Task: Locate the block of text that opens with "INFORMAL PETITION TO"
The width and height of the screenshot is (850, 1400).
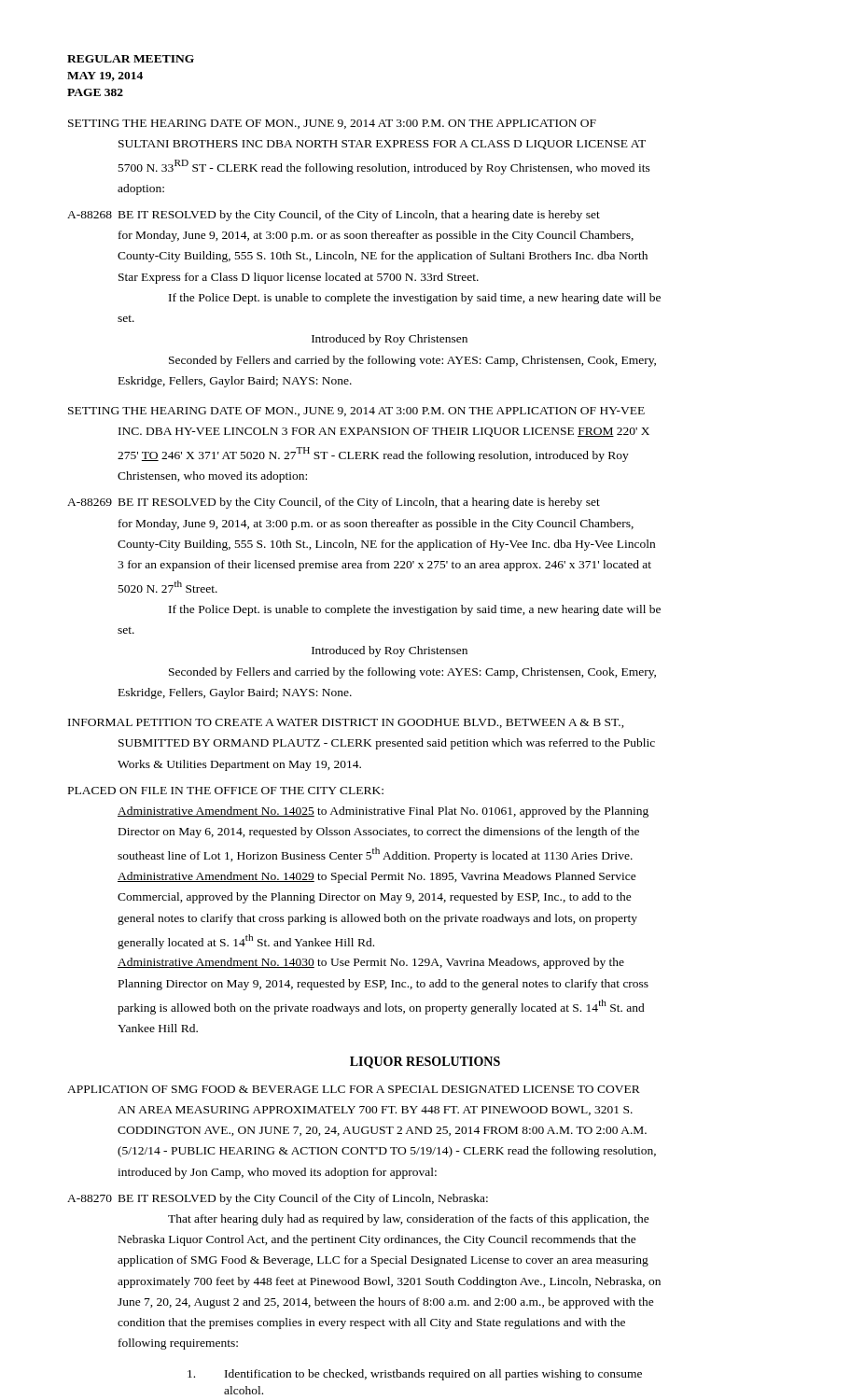Action: 425,743
